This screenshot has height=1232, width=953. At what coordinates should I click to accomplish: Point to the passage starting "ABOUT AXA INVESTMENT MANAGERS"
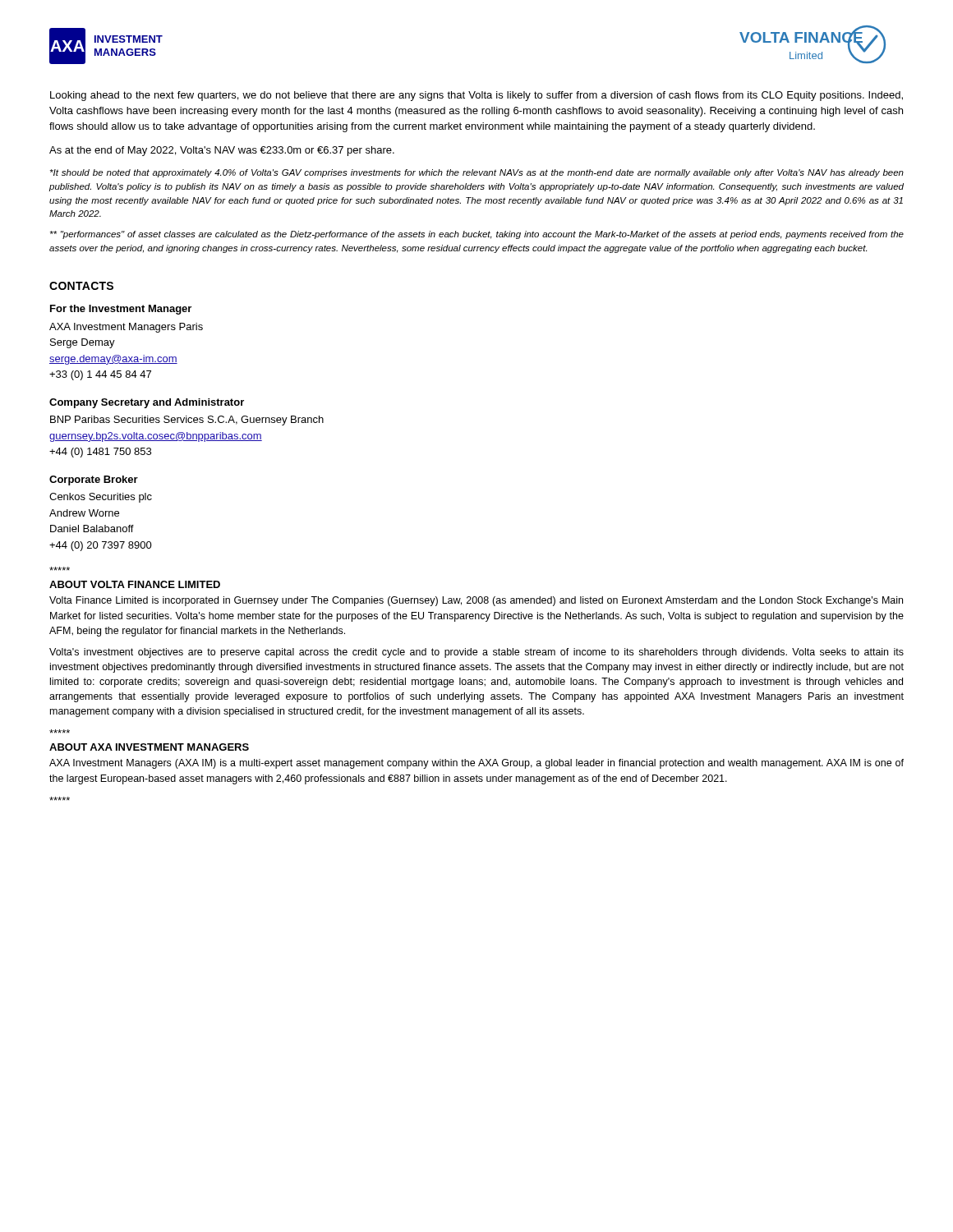149,747
